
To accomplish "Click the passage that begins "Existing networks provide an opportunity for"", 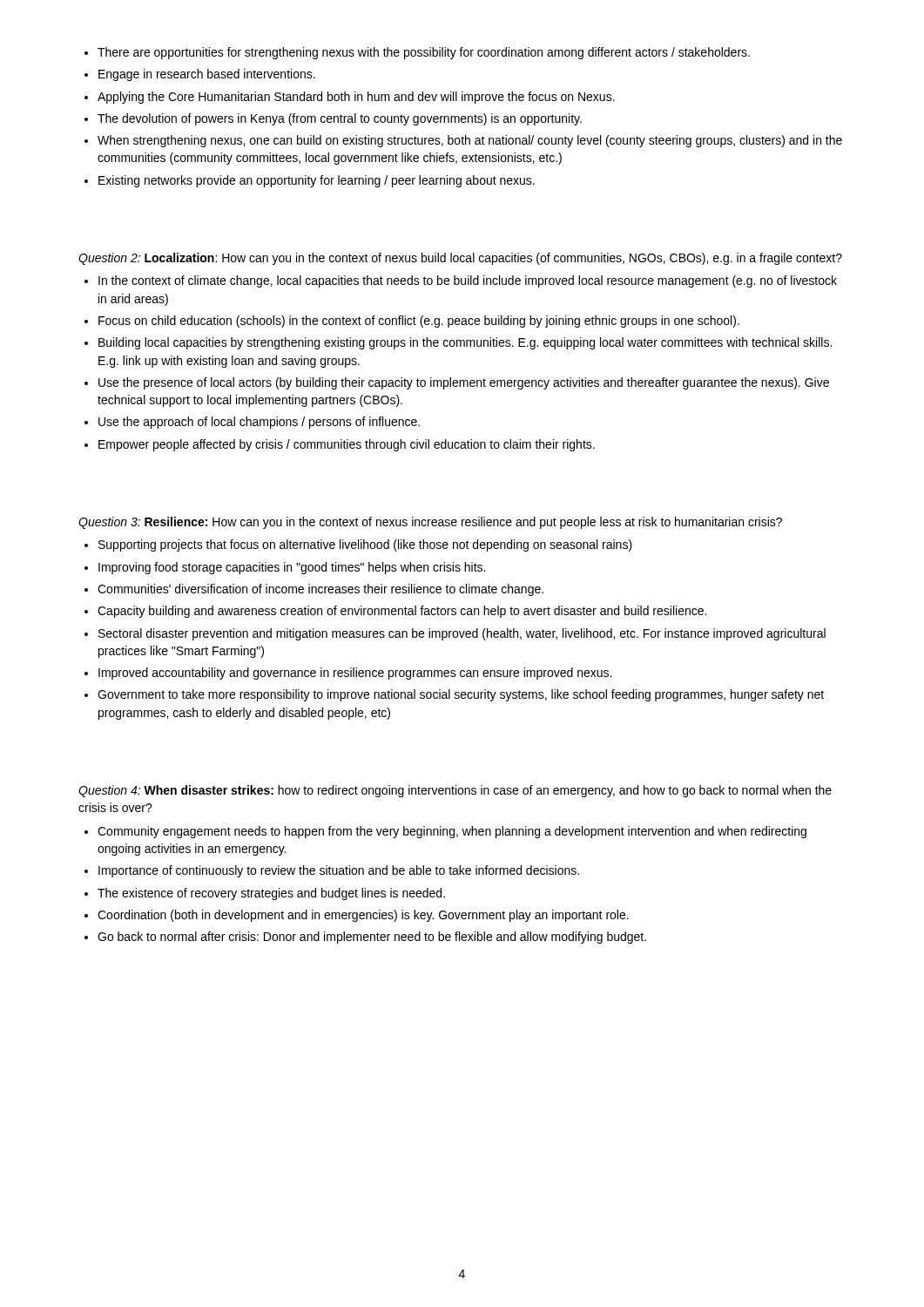I will point(316,180).
